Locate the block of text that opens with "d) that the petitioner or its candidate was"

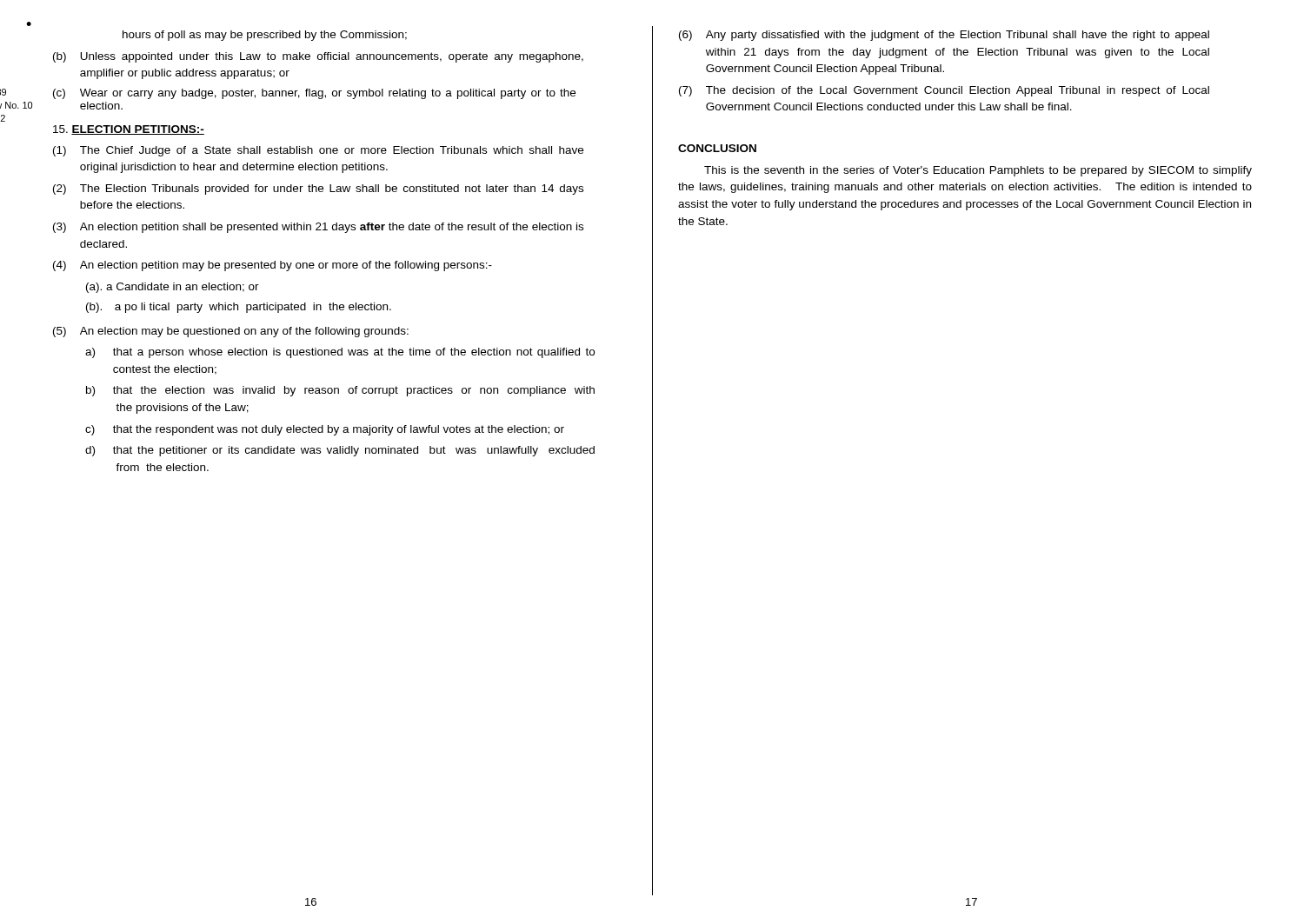pos(340,459)
